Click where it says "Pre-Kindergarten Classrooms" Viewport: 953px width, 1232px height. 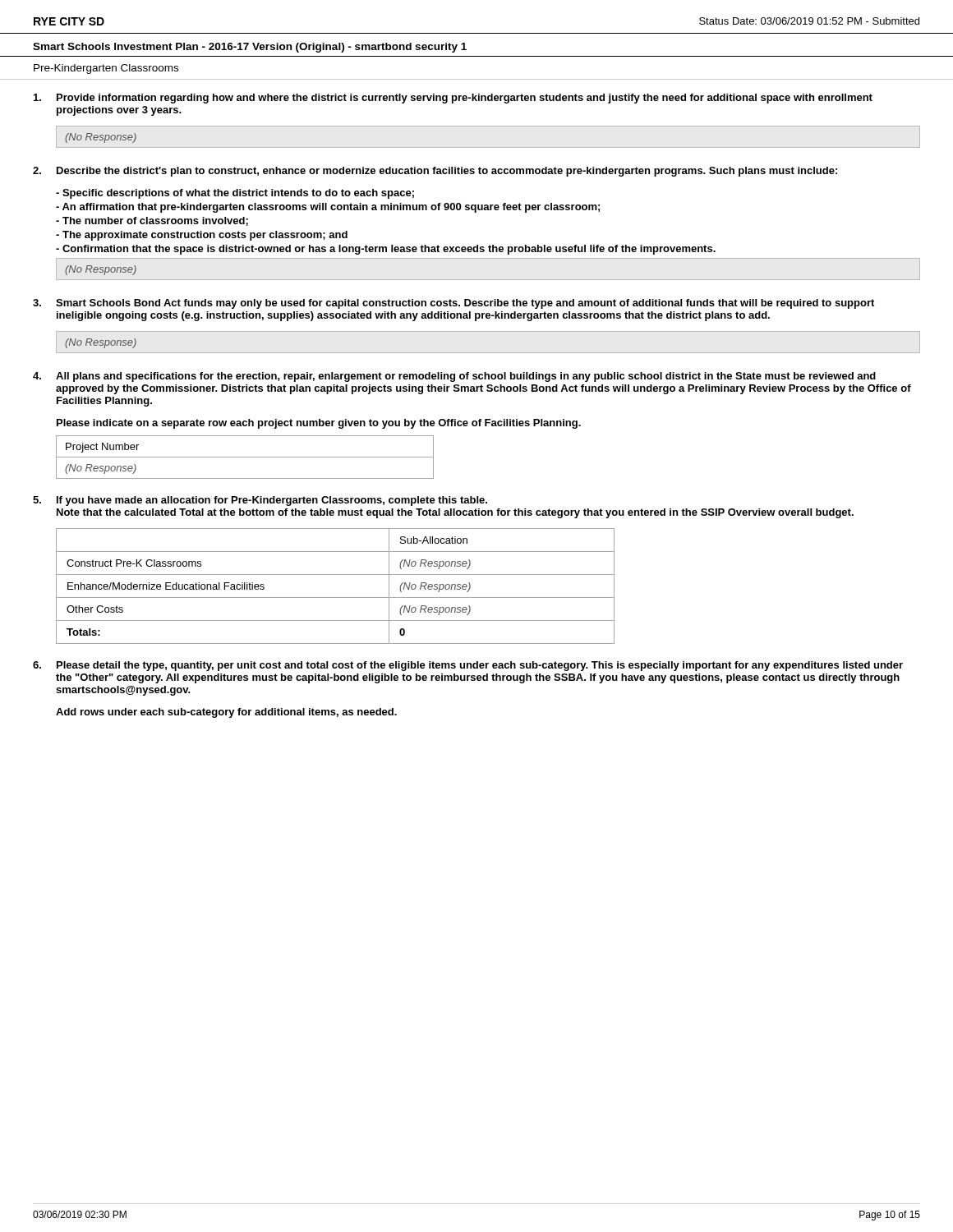pos(106,68)
